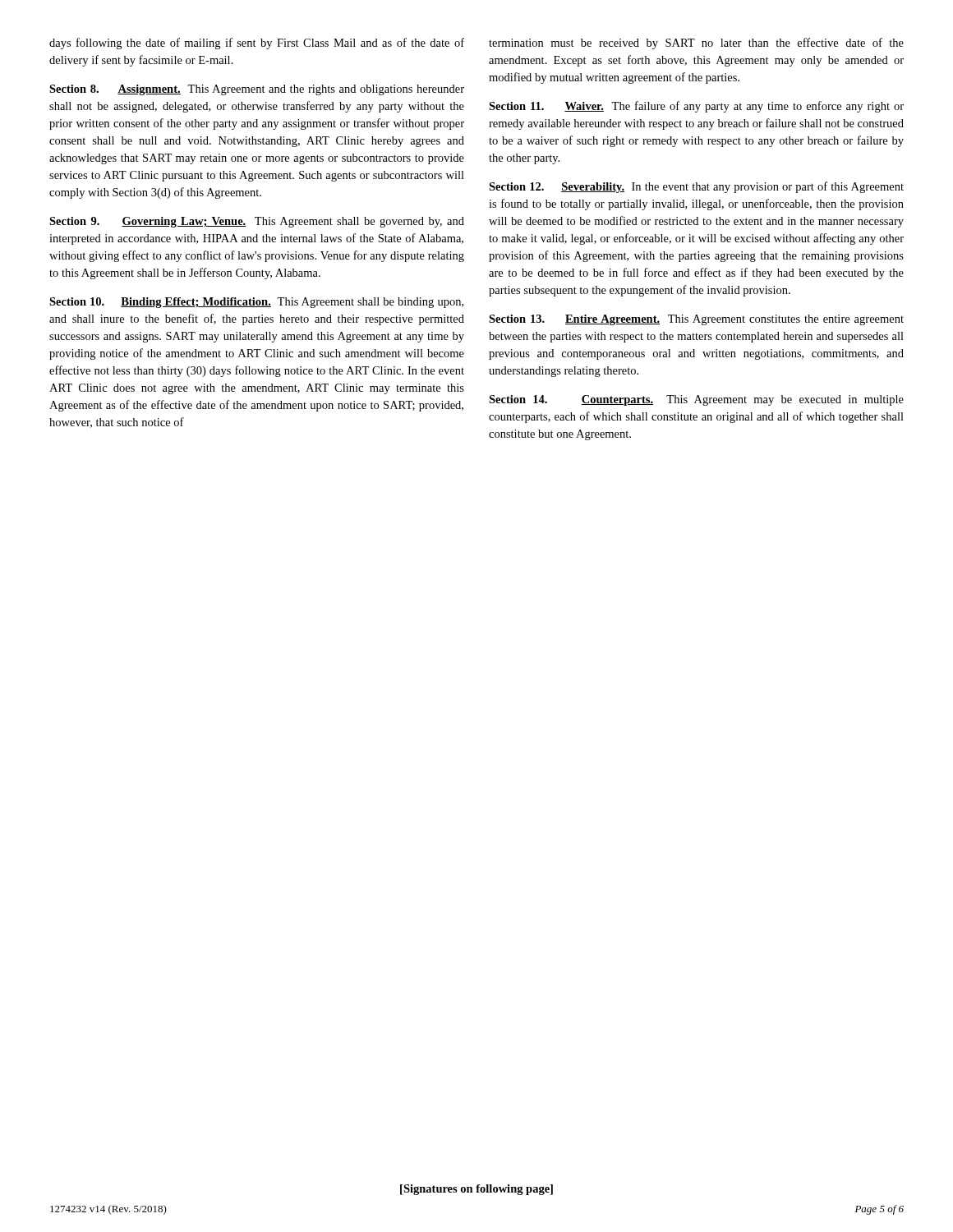The width and height of the screenshot is (953, 1232).
Task: Locate the block of text that opens with "Section 8. Assignment. This Agreement and the"
Action: tap(257, 141)
